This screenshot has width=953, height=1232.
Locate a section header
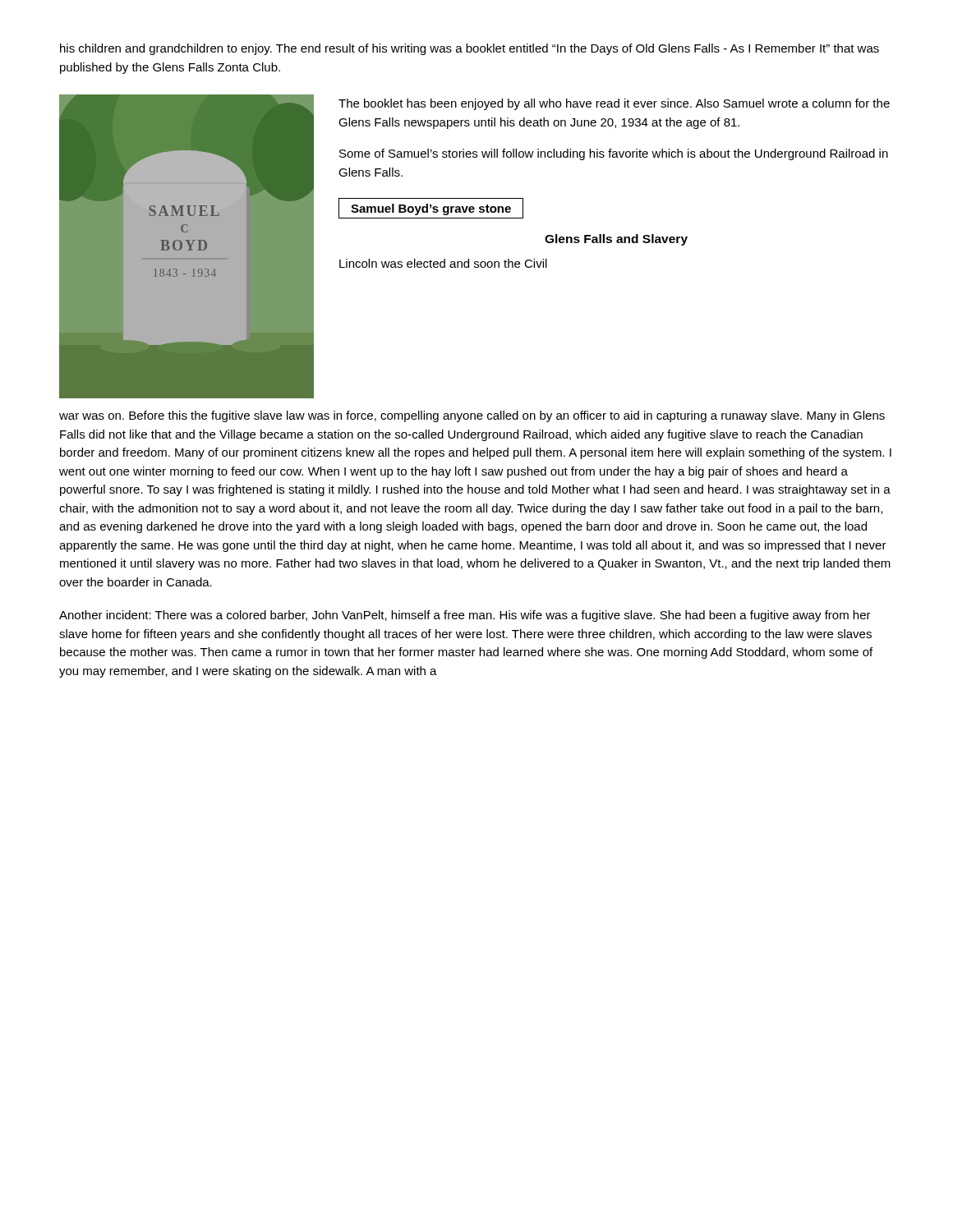click(616, 239)
